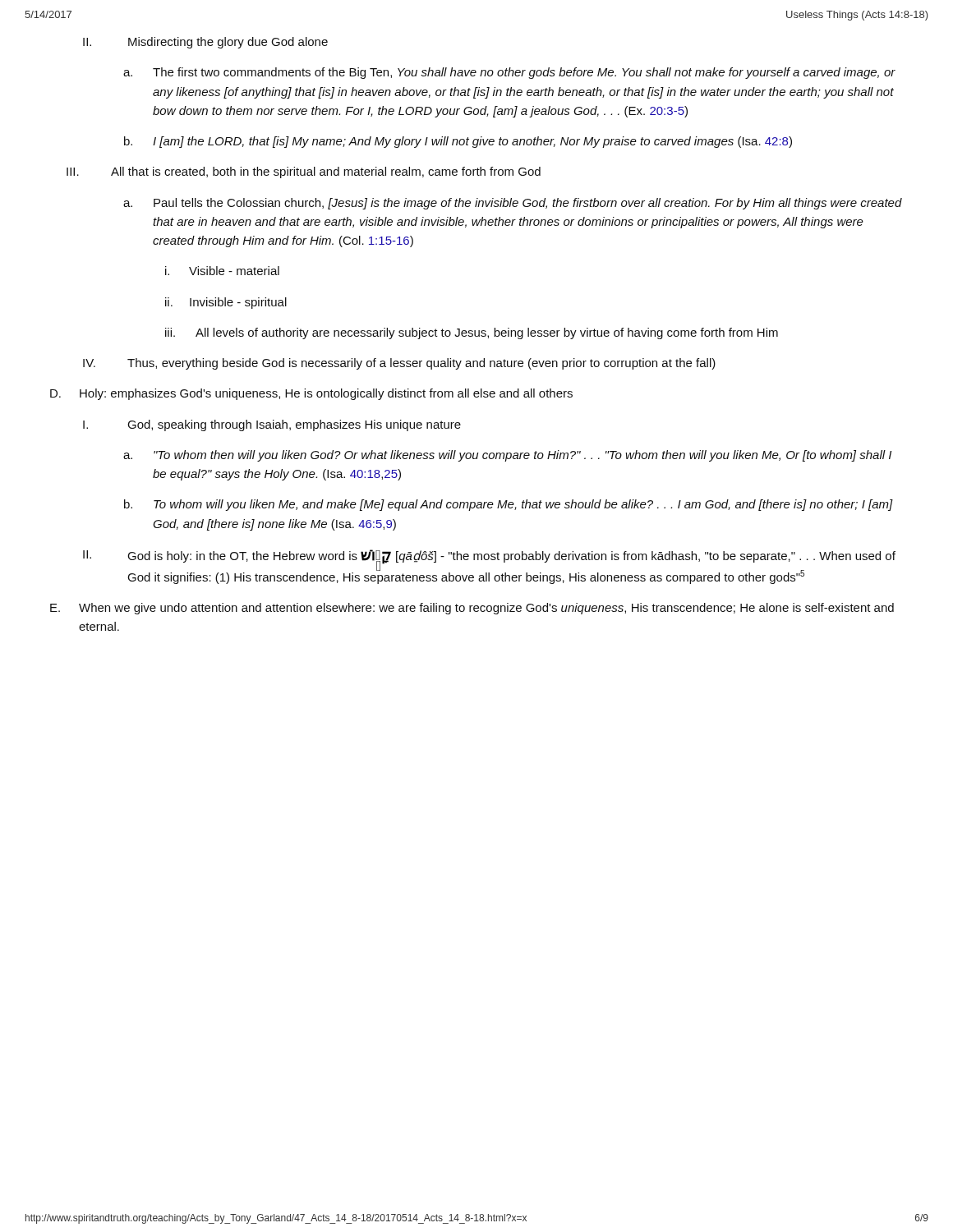The height and width of the screenshot is (1232, 953).
Task: Select the list item containing "a. "To whom then"
Action: tap(513, 464)
